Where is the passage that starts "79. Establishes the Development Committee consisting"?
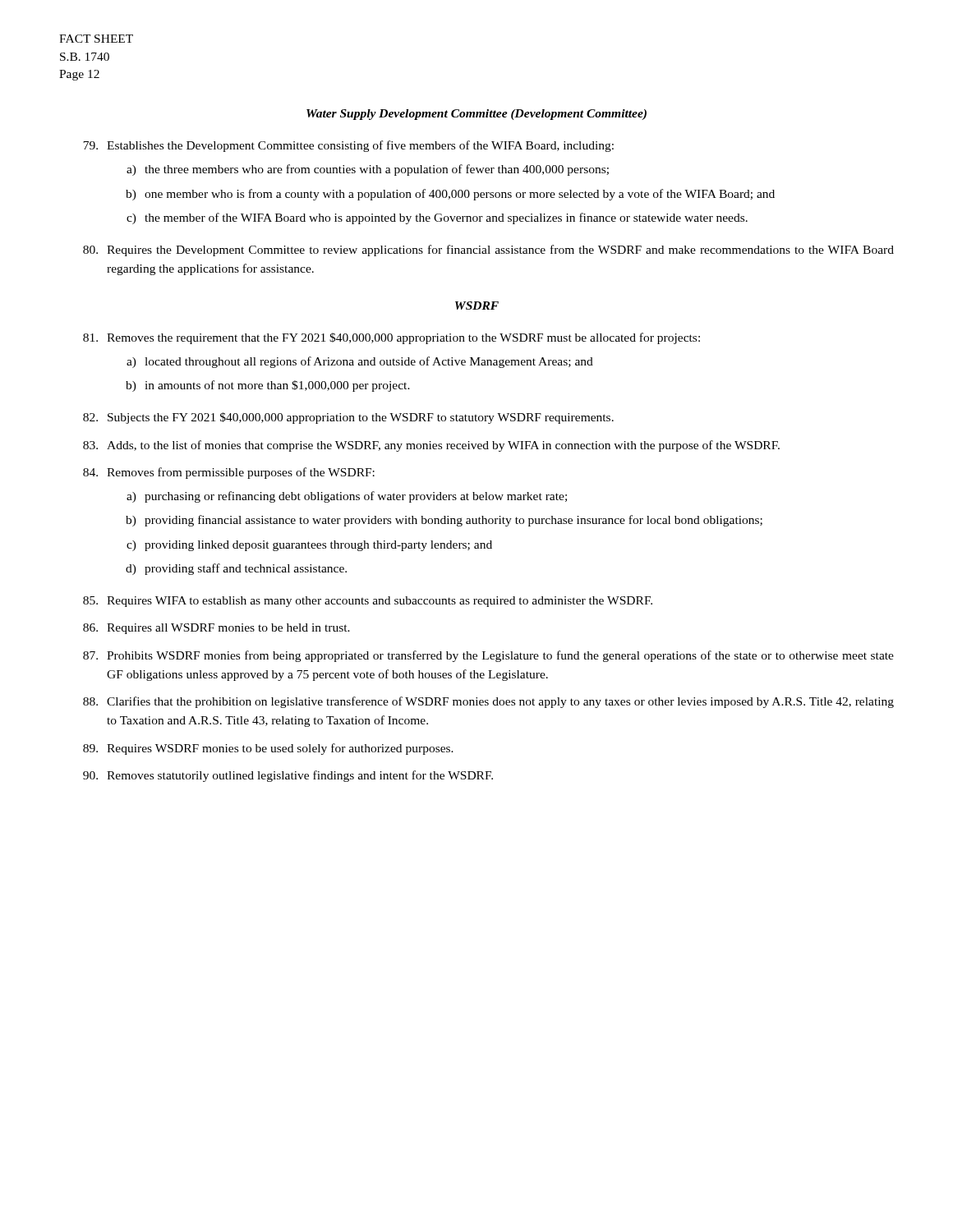The width and height of the screenshot is (953, 1232). (476, 184)
